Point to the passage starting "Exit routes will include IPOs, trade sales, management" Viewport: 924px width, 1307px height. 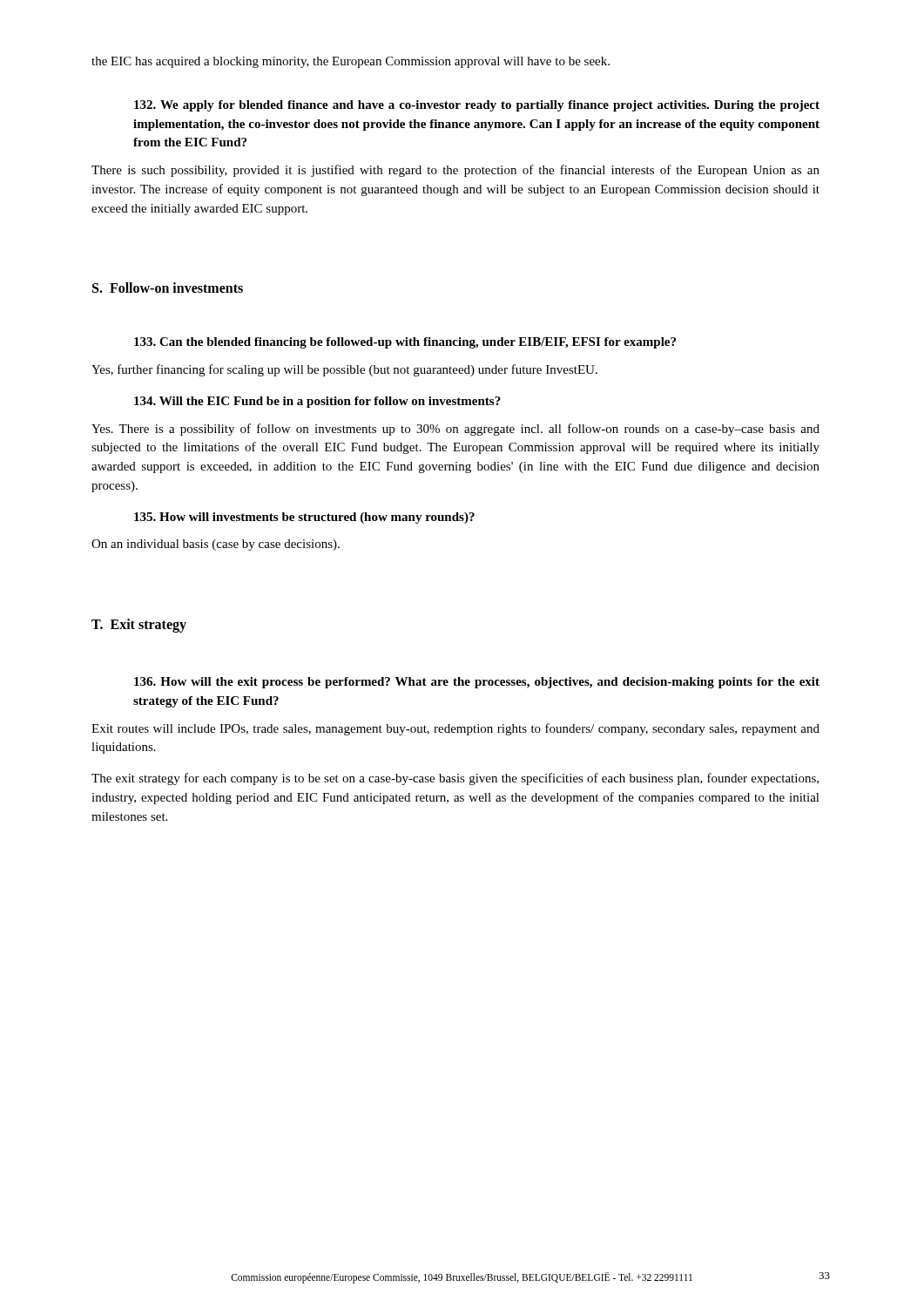455,737
